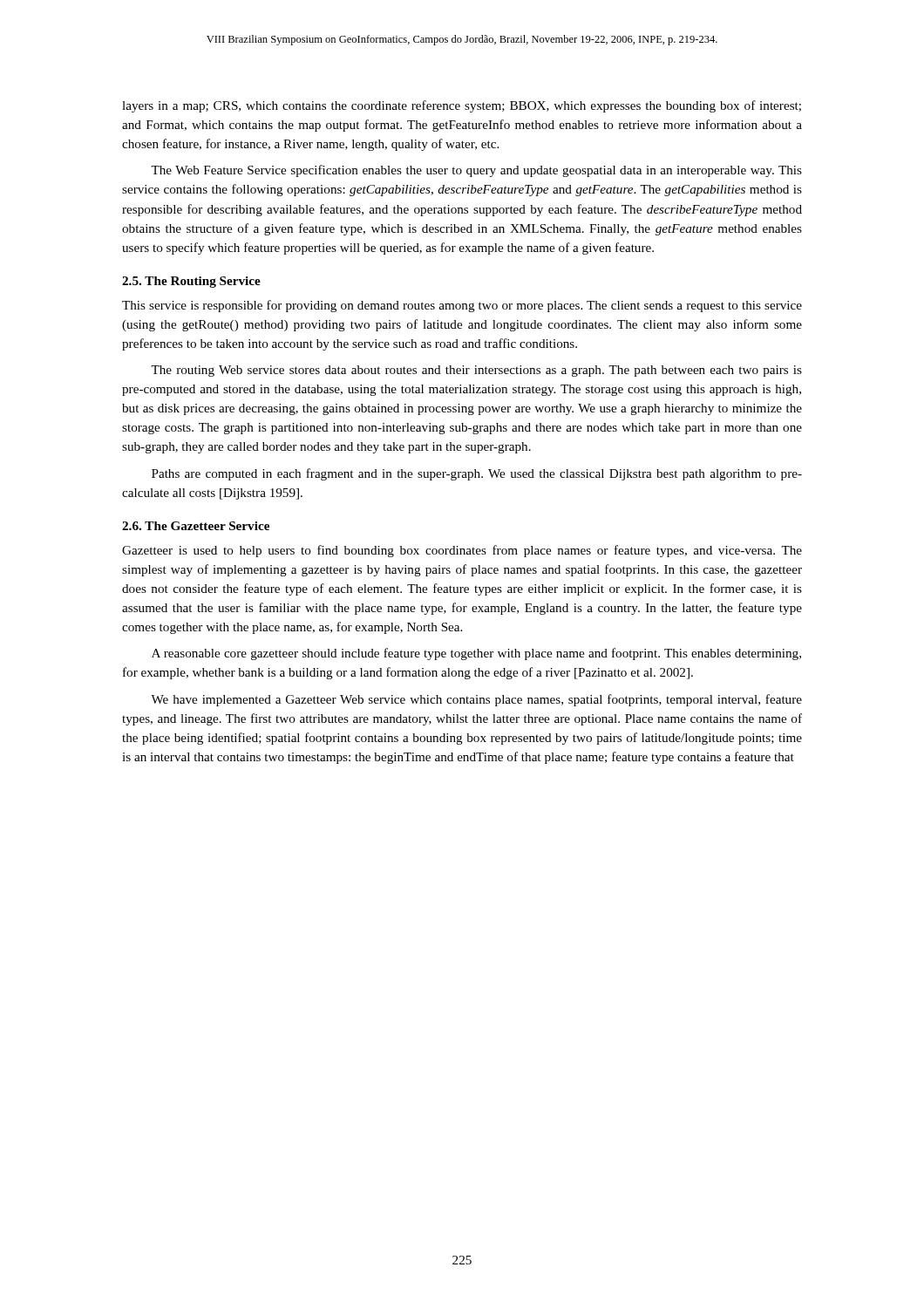Point to the block beginning "The routing Web service stores data about routes"
The width and height of the screenshot is (924, 1308).
[x=462, y=408]
